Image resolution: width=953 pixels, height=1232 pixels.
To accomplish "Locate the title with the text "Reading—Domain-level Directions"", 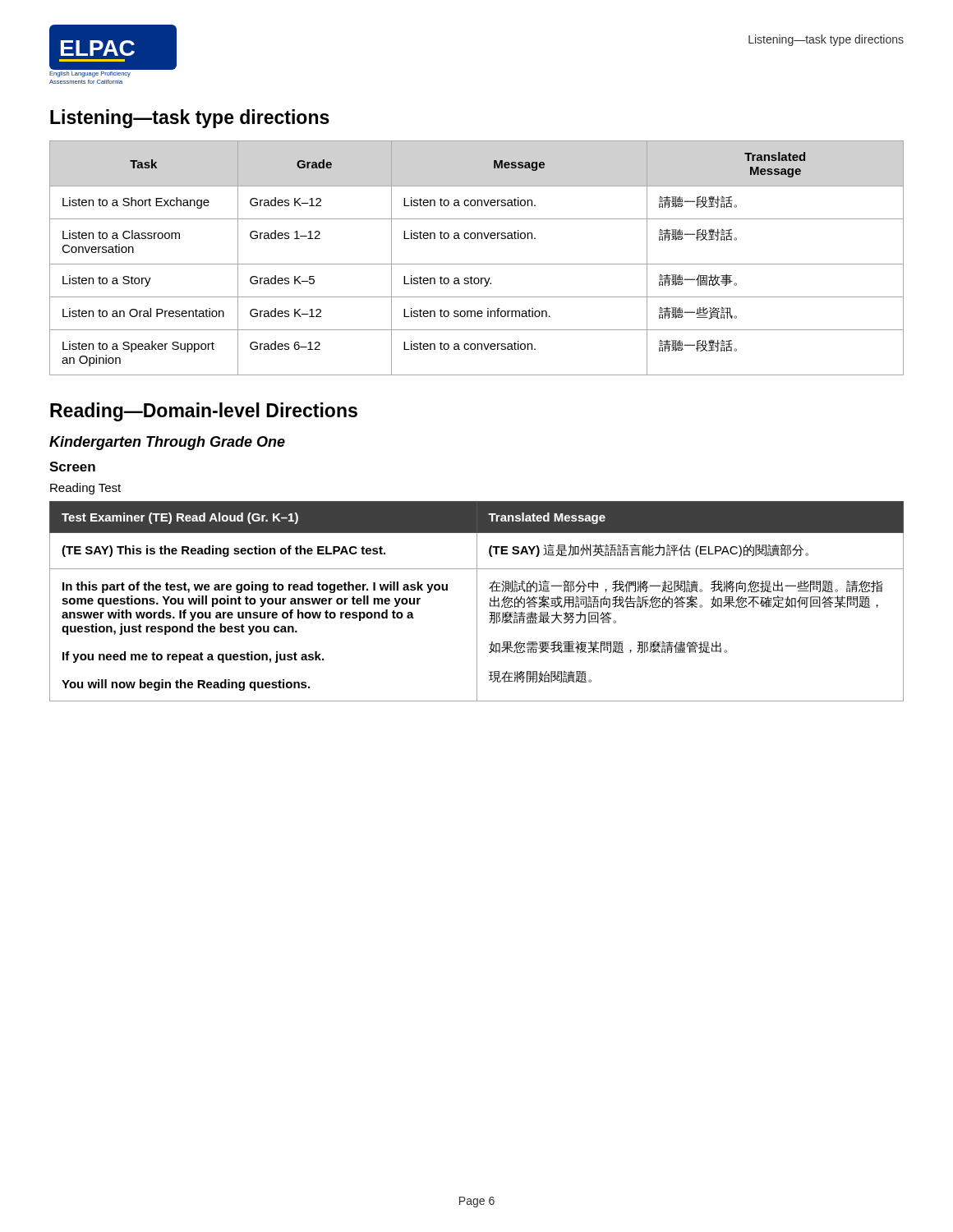I will (x=204, y=411).
